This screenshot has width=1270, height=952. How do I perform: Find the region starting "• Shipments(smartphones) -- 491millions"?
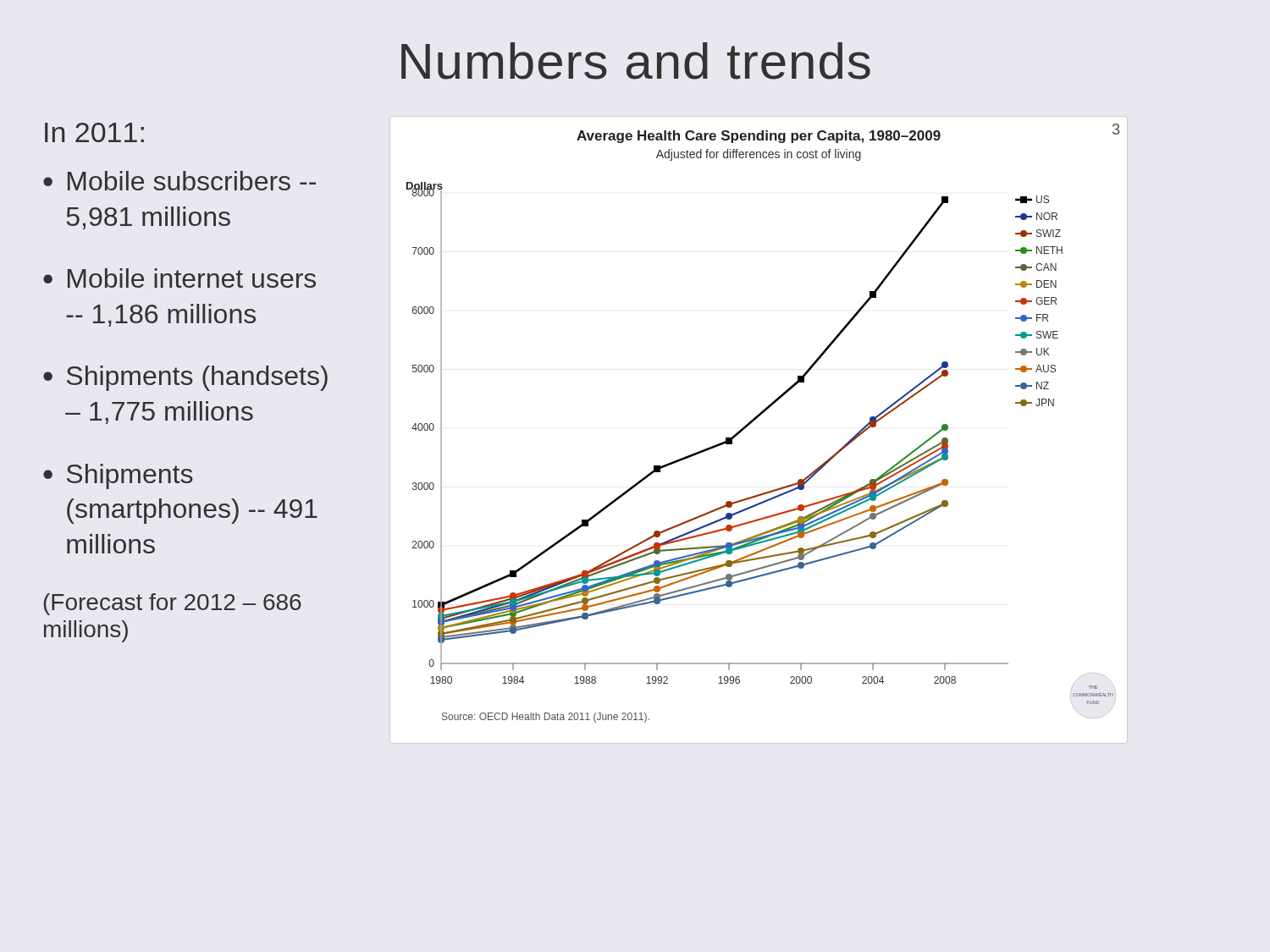[180, 509]
